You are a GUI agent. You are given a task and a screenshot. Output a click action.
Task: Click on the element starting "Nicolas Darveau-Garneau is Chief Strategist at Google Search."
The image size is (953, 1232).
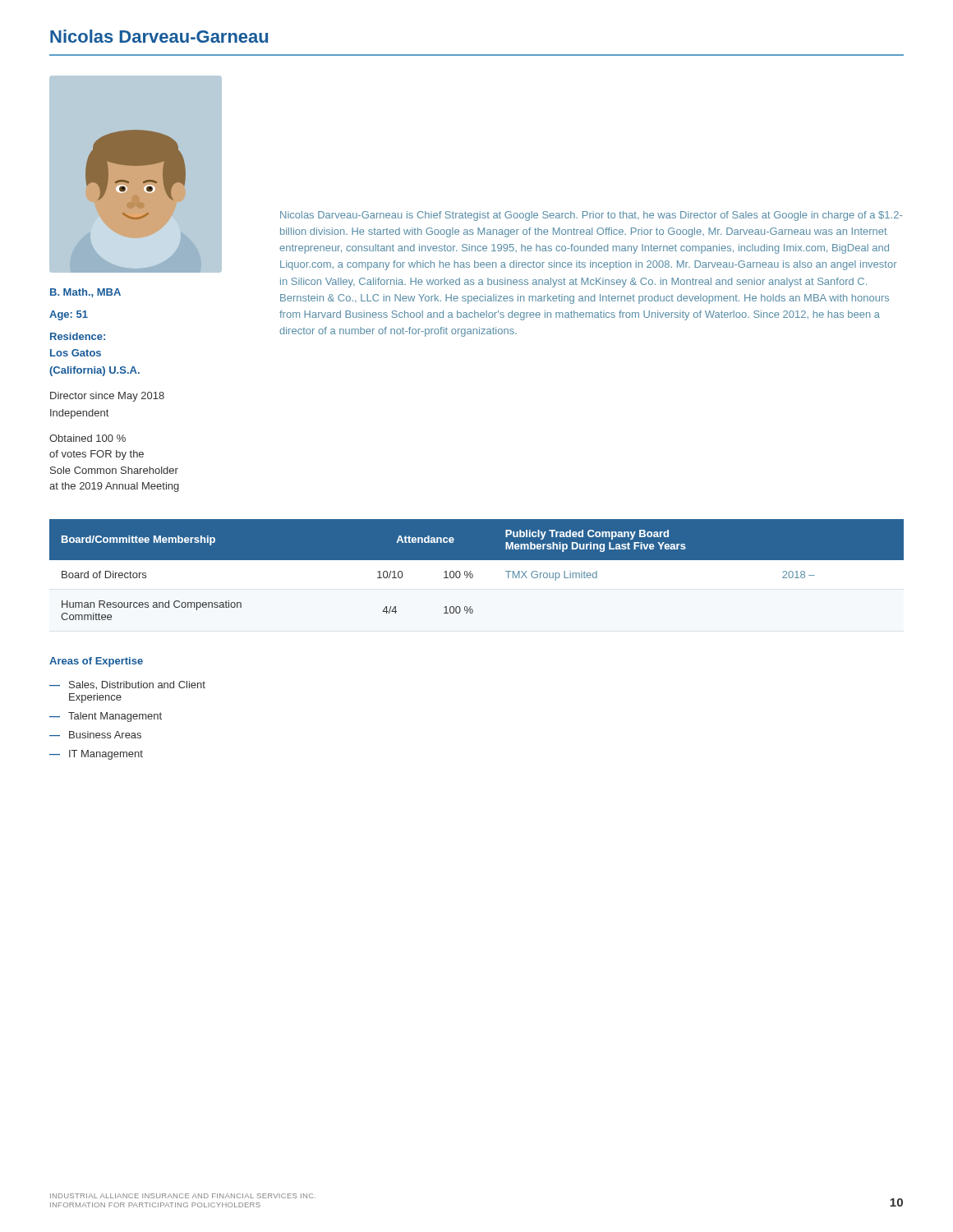pyautogui.click(x=591, y=273)
